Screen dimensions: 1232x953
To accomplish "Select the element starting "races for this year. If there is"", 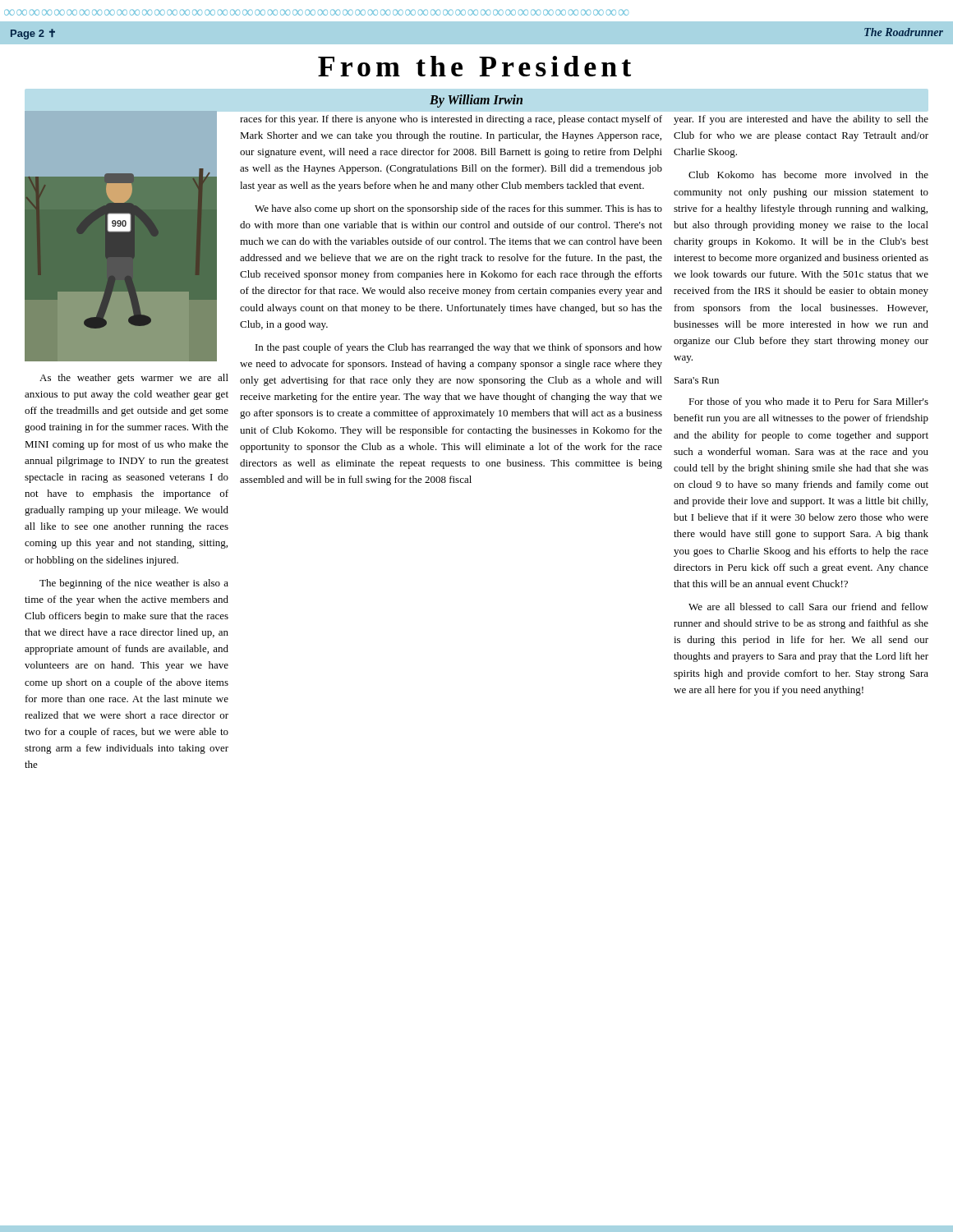I will [x=451, y=299].
